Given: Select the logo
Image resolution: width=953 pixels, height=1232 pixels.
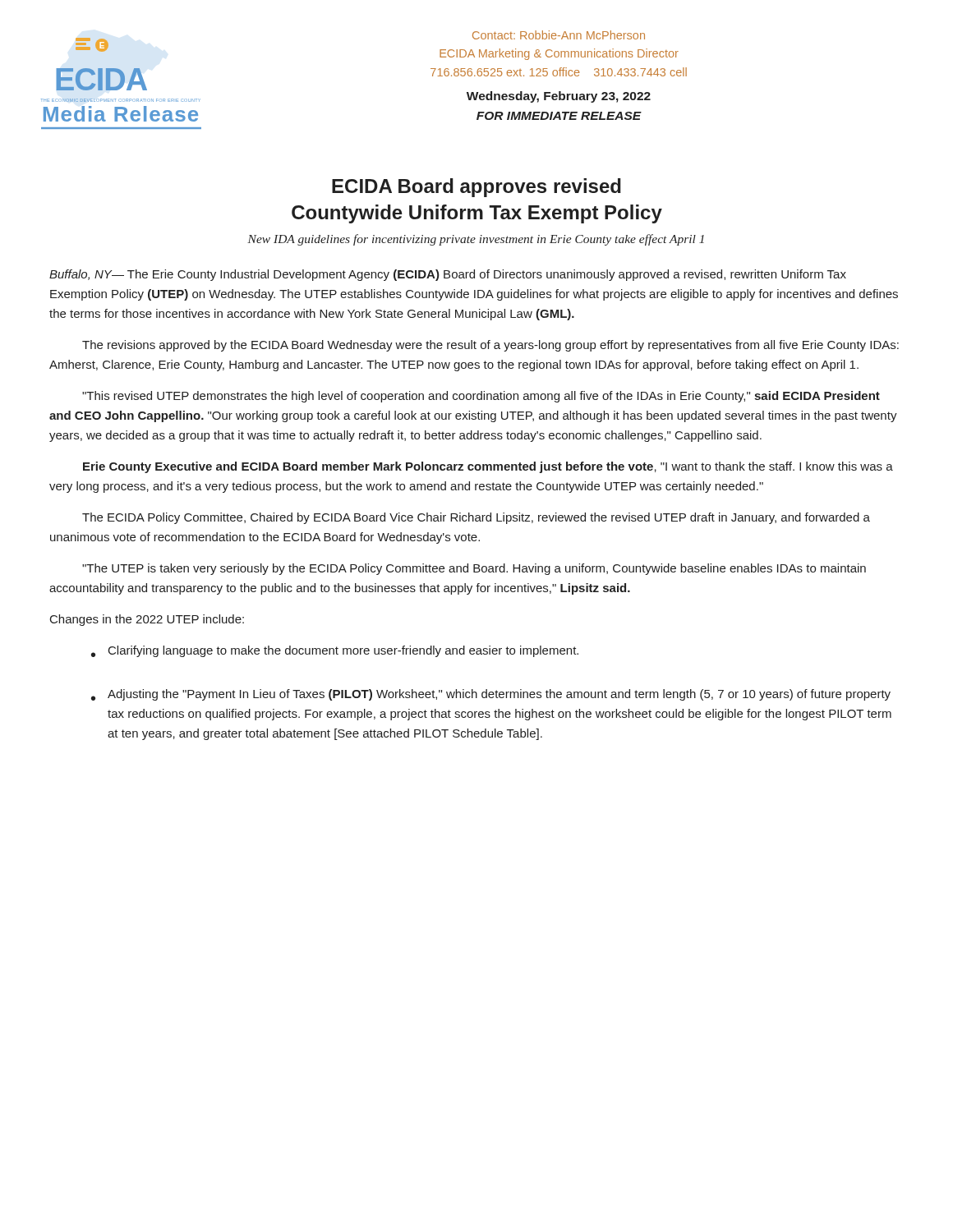Looking at the screenshot, I should pos(123,87).
